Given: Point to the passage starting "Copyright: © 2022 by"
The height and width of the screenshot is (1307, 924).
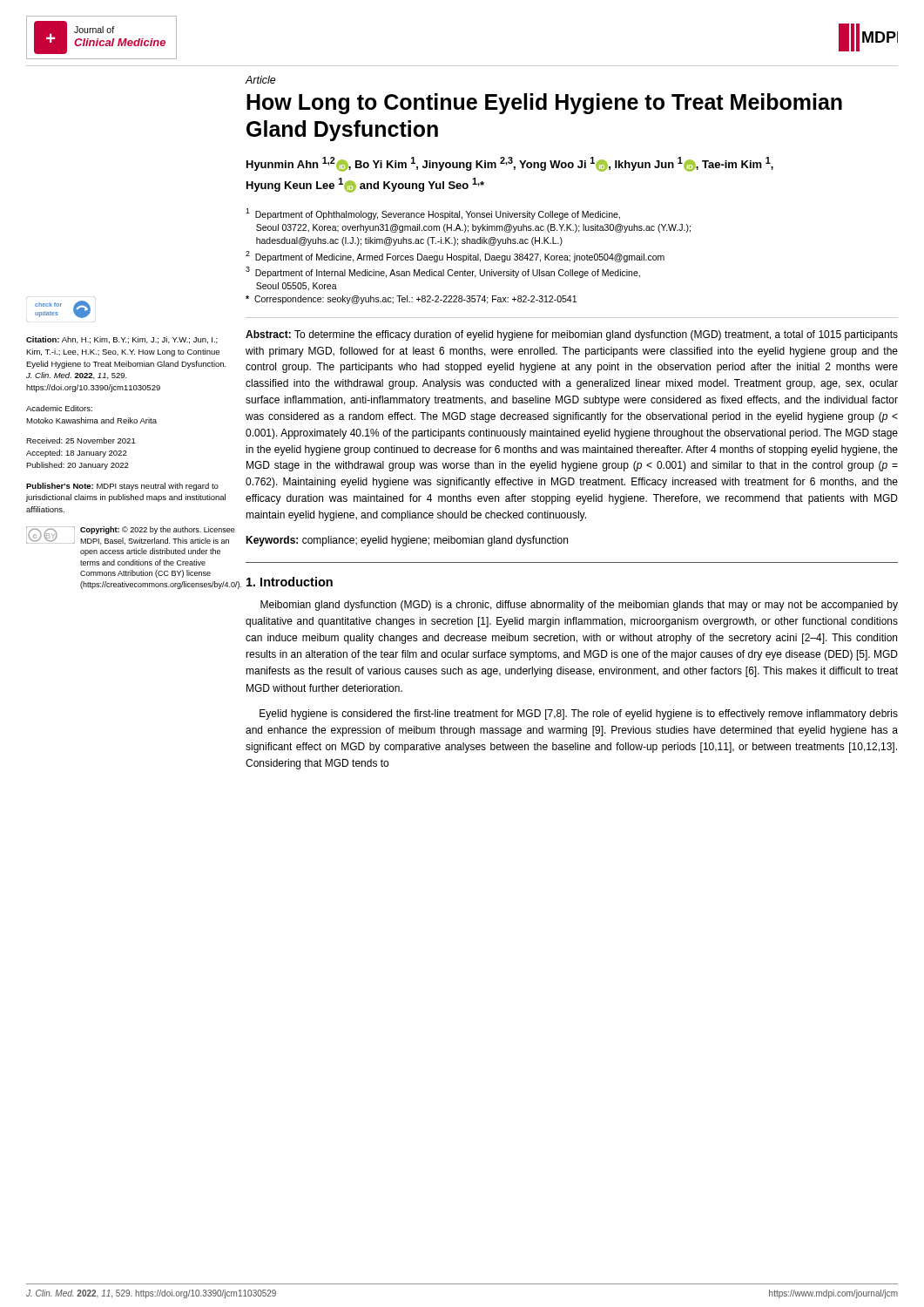Looking at the screenshot, I should point(161,557).
